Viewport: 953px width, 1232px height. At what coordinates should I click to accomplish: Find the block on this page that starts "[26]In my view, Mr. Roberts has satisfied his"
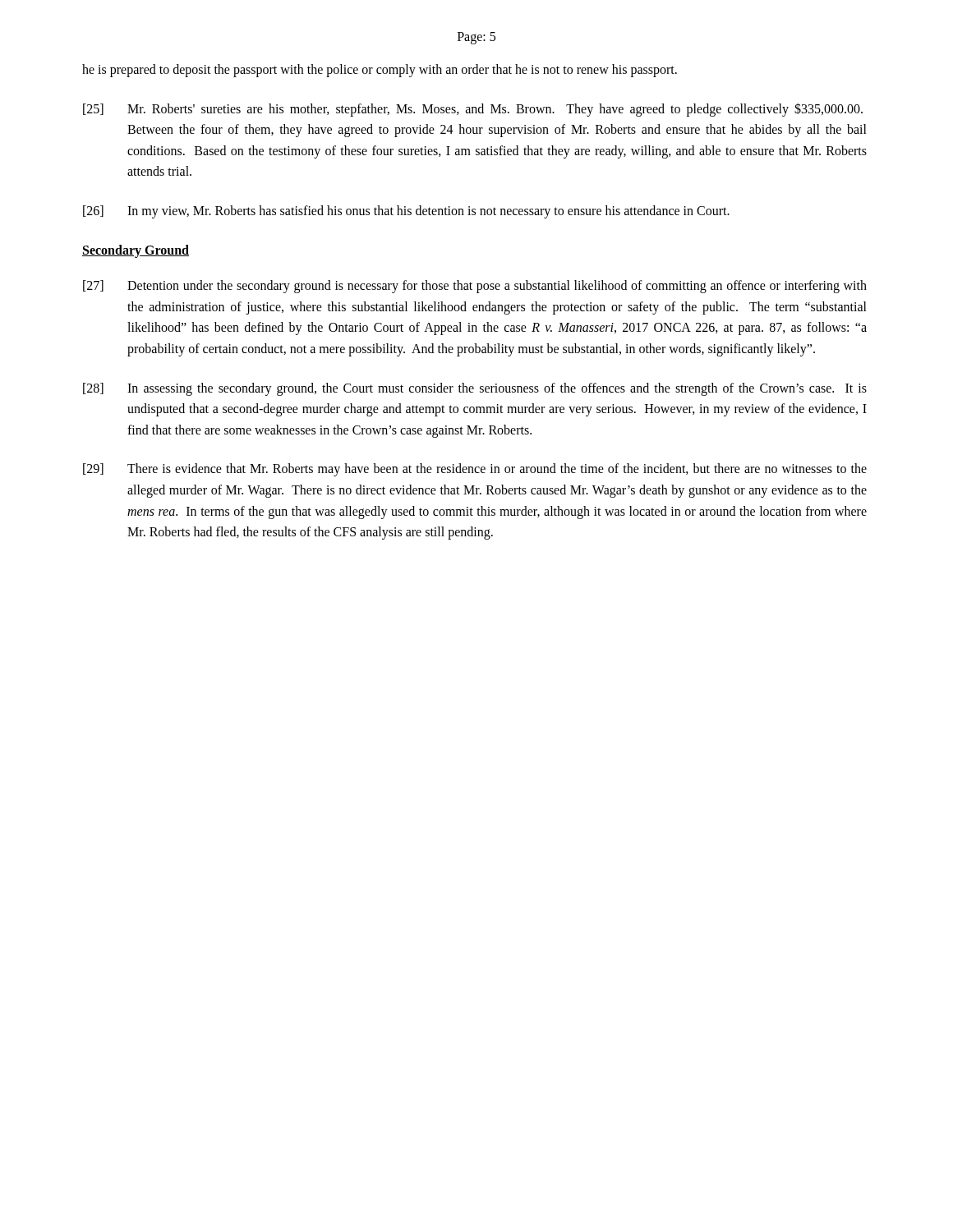474,211
